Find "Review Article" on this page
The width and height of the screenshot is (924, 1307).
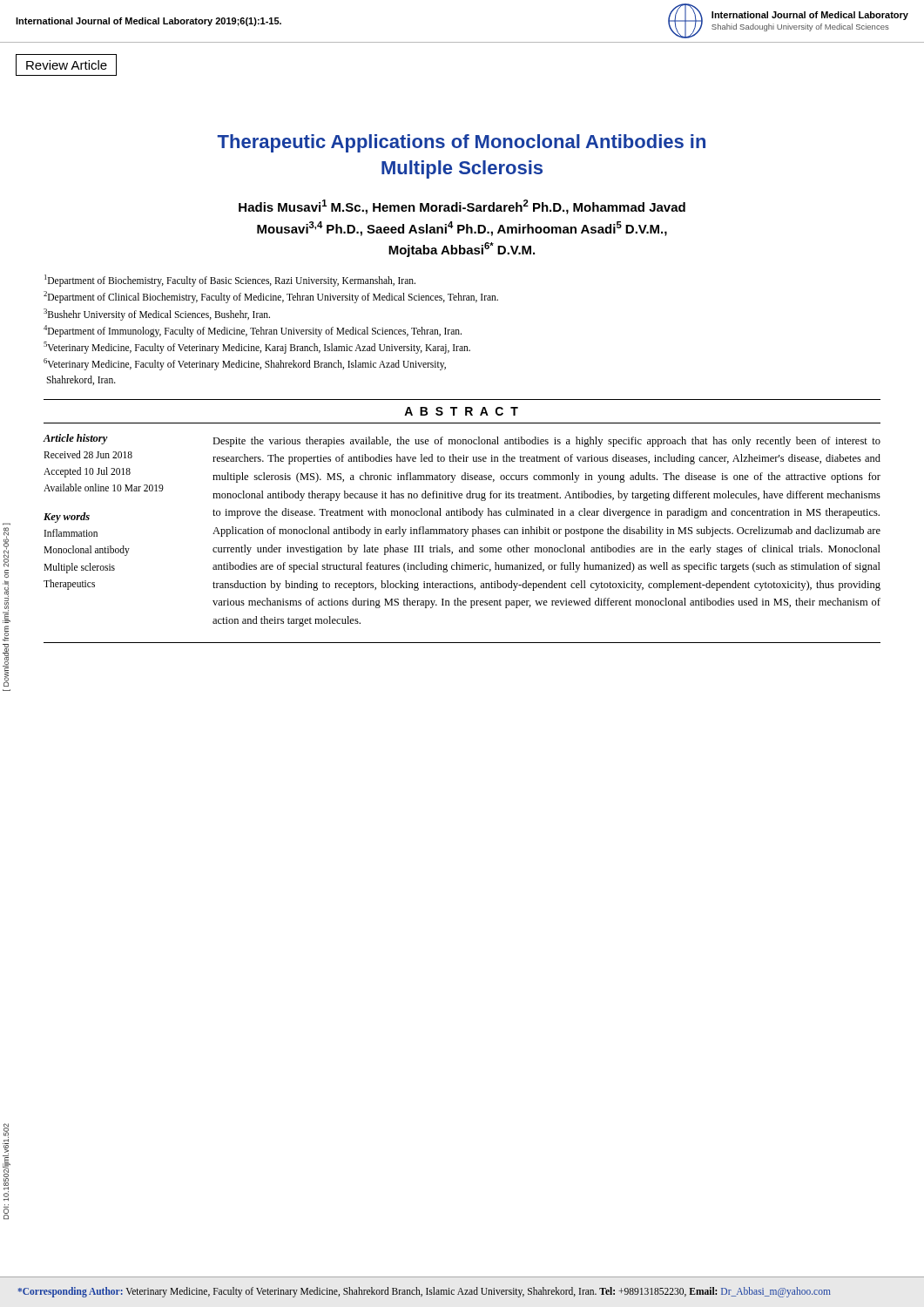(x=66, y=65)
